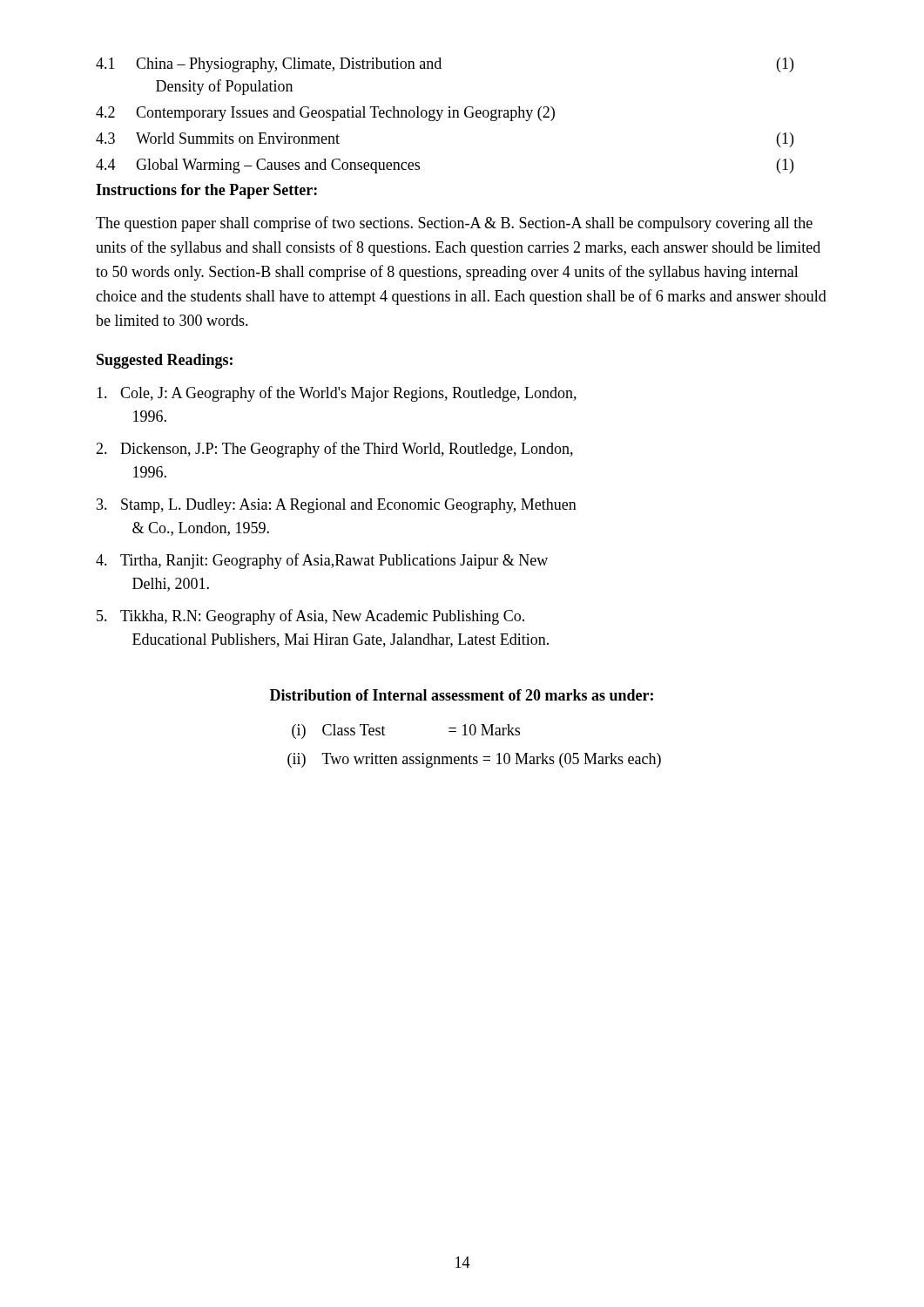Locate the region starting "Cole, J: A Geography of the"
The width and height of the screenshot is (924, 1307).
[462, 405]
